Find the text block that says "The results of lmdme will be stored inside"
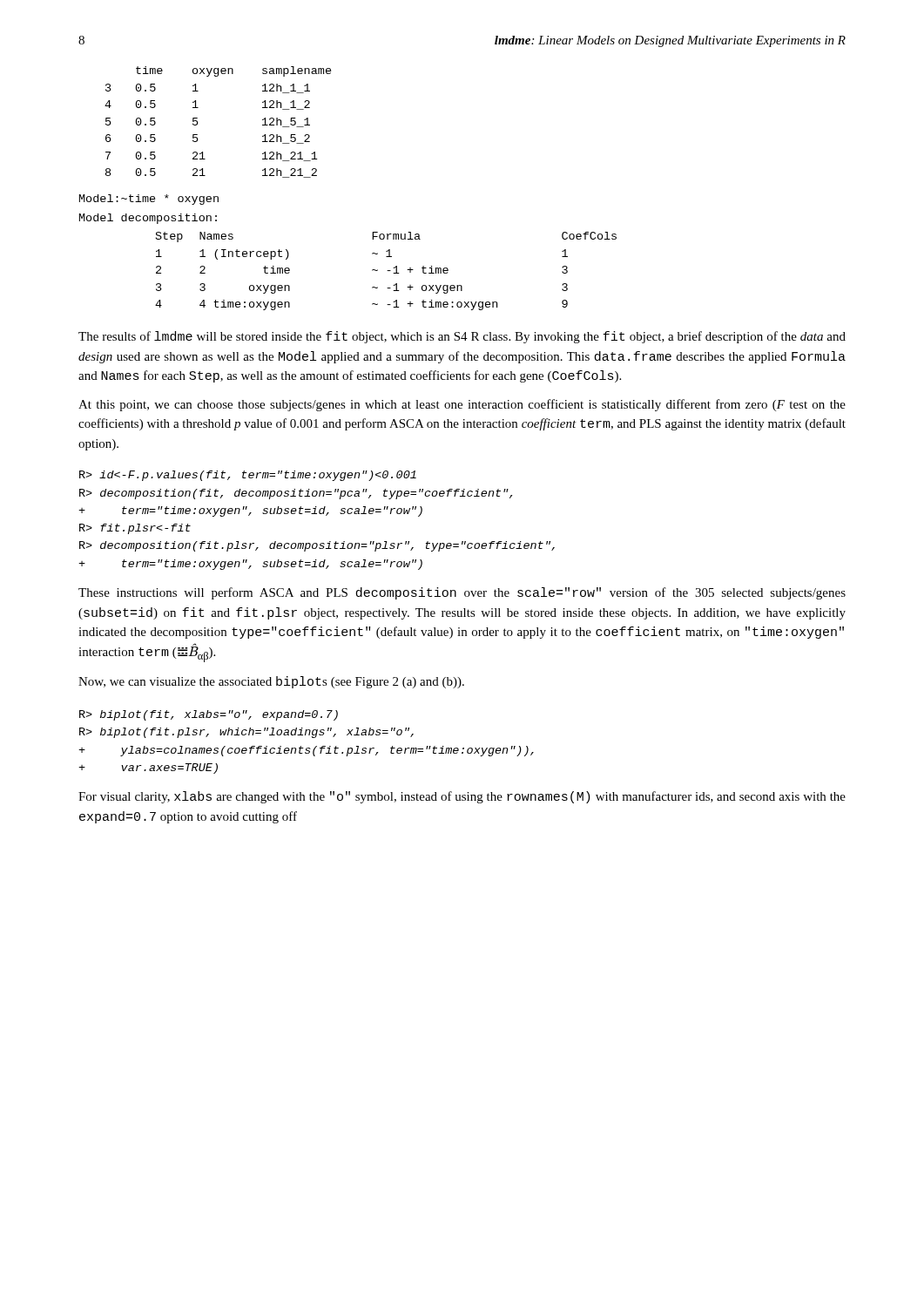 pos(462,357)
